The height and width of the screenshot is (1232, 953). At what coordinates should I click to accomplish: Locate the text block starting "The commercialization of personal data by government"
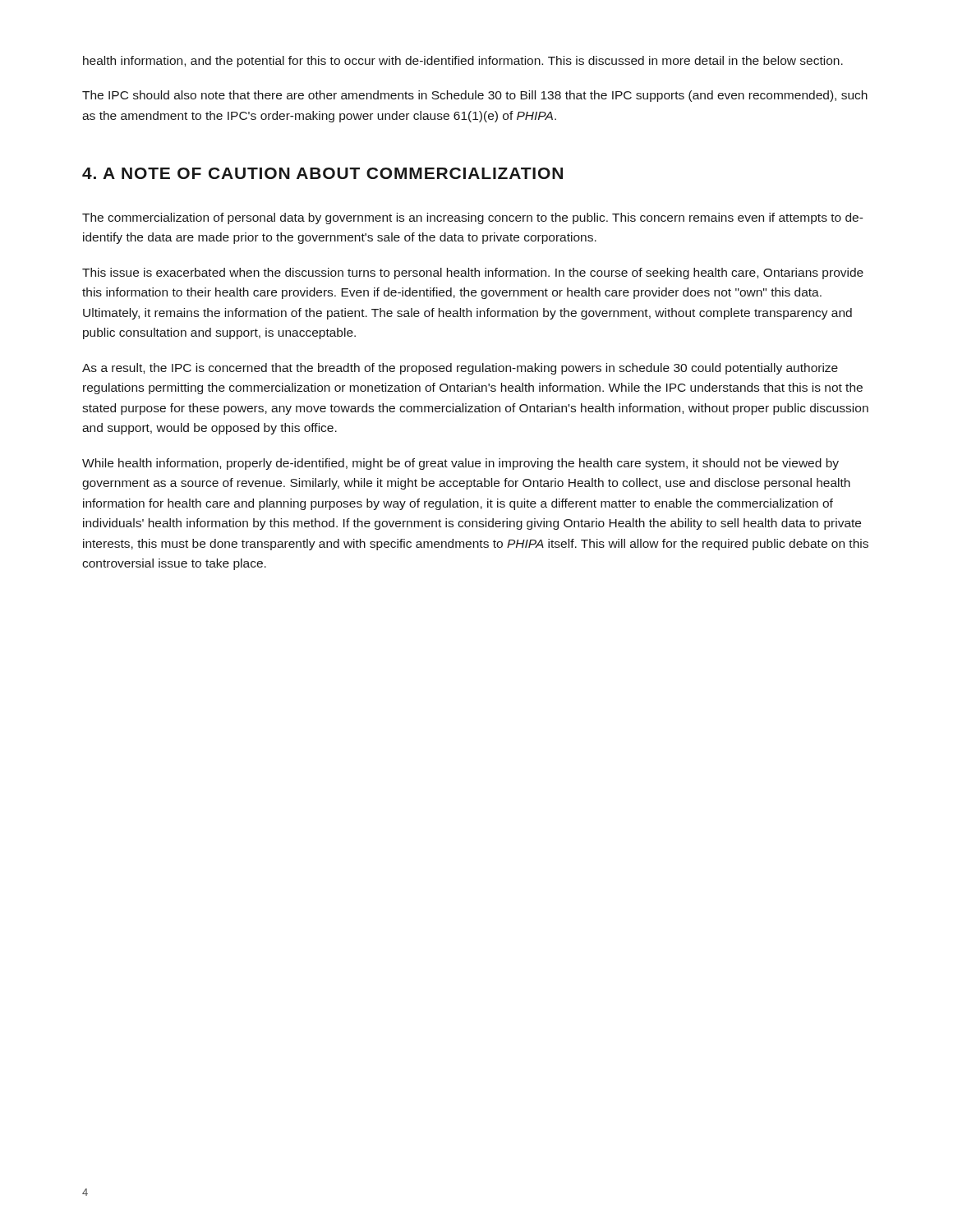(x=473, y=227)
